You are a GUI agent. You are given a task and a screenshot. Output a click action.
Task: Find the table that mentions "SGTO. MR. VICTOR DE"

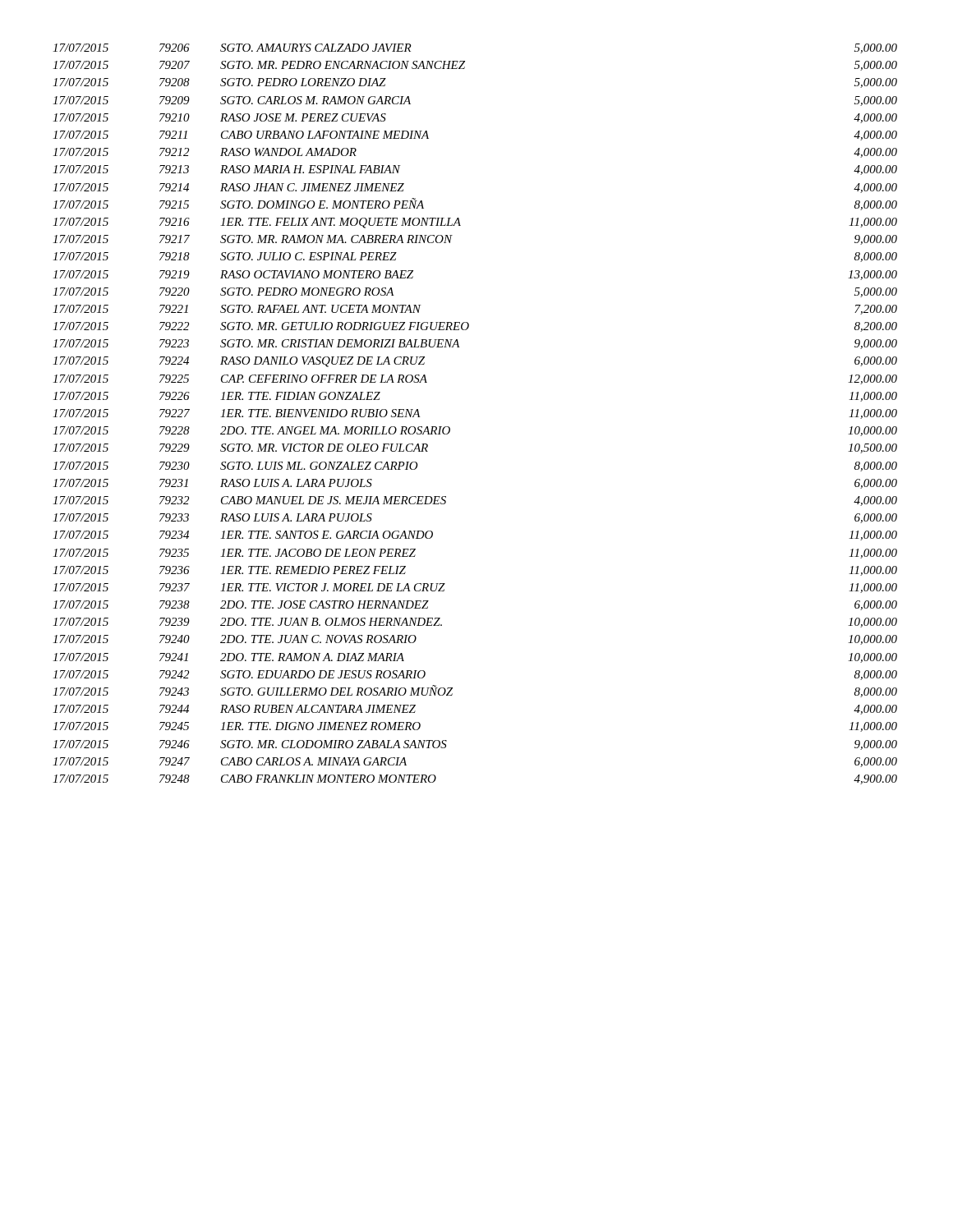point(476,414)
